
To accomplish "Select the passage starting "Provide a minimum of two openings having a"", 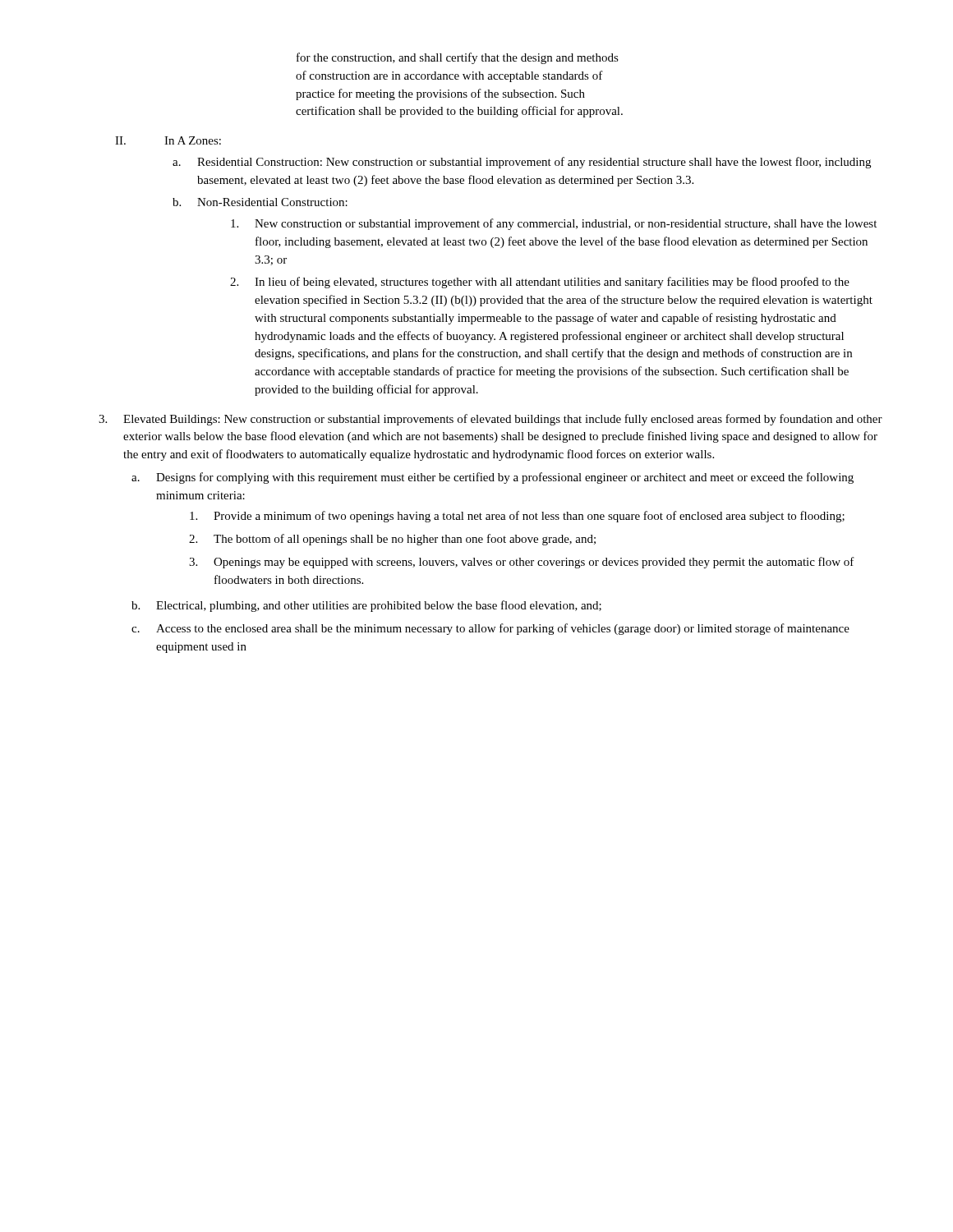I will tap(538, 517).
